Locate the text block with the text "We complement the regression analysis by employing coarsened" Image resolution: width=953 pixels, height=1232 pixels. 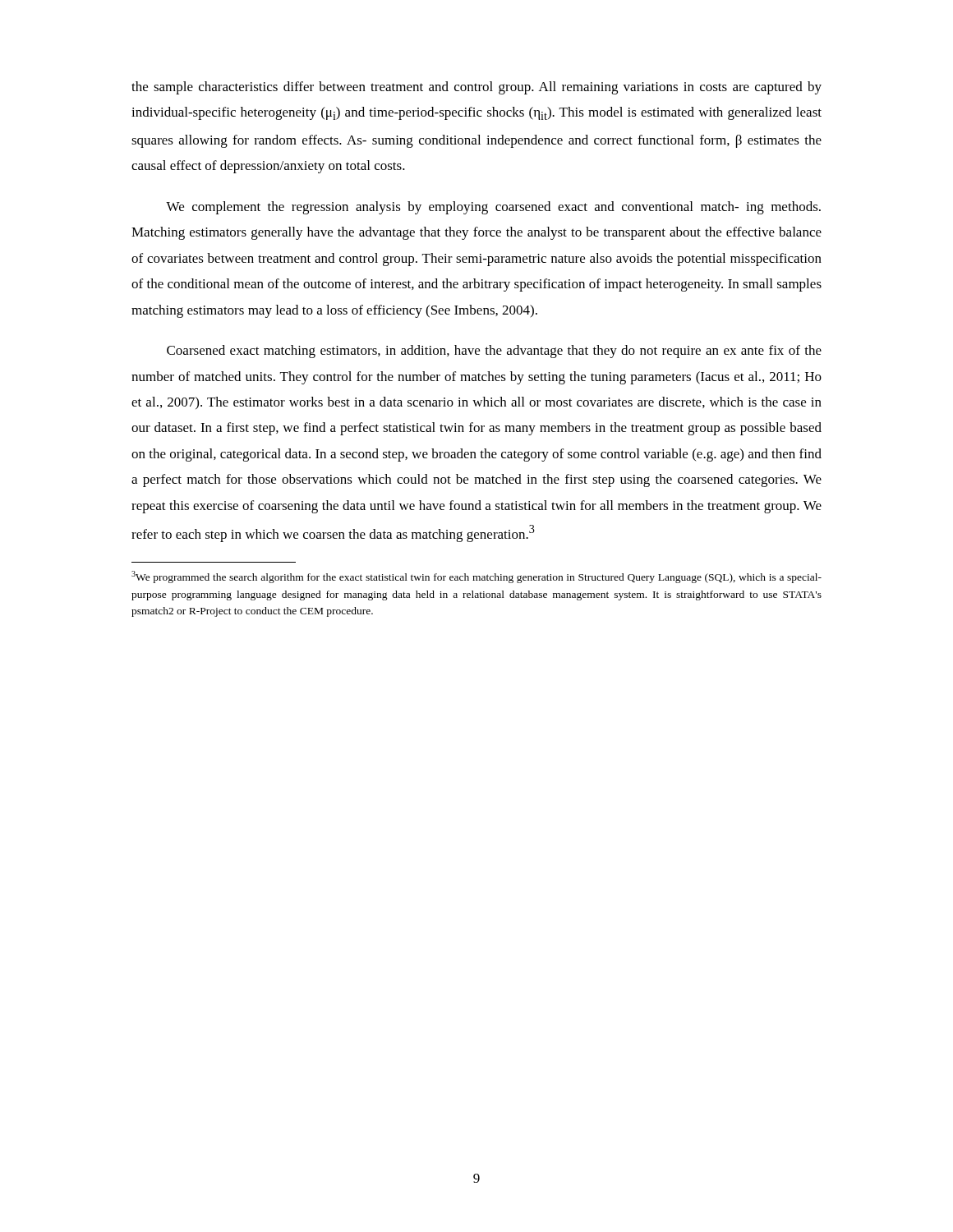point(476,258)
